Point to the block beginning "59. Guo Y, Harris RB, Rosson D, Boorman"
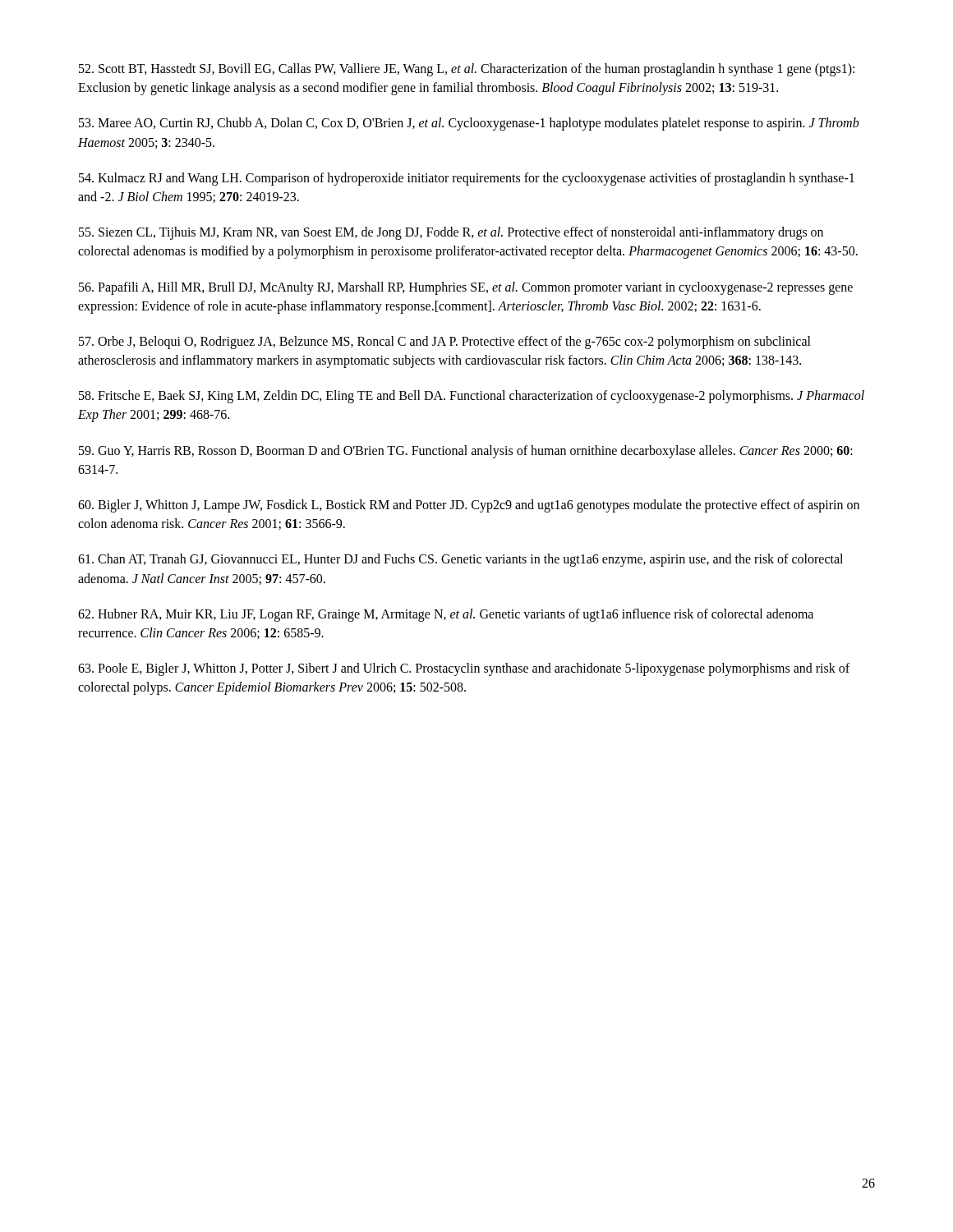 tap(466, 460)
